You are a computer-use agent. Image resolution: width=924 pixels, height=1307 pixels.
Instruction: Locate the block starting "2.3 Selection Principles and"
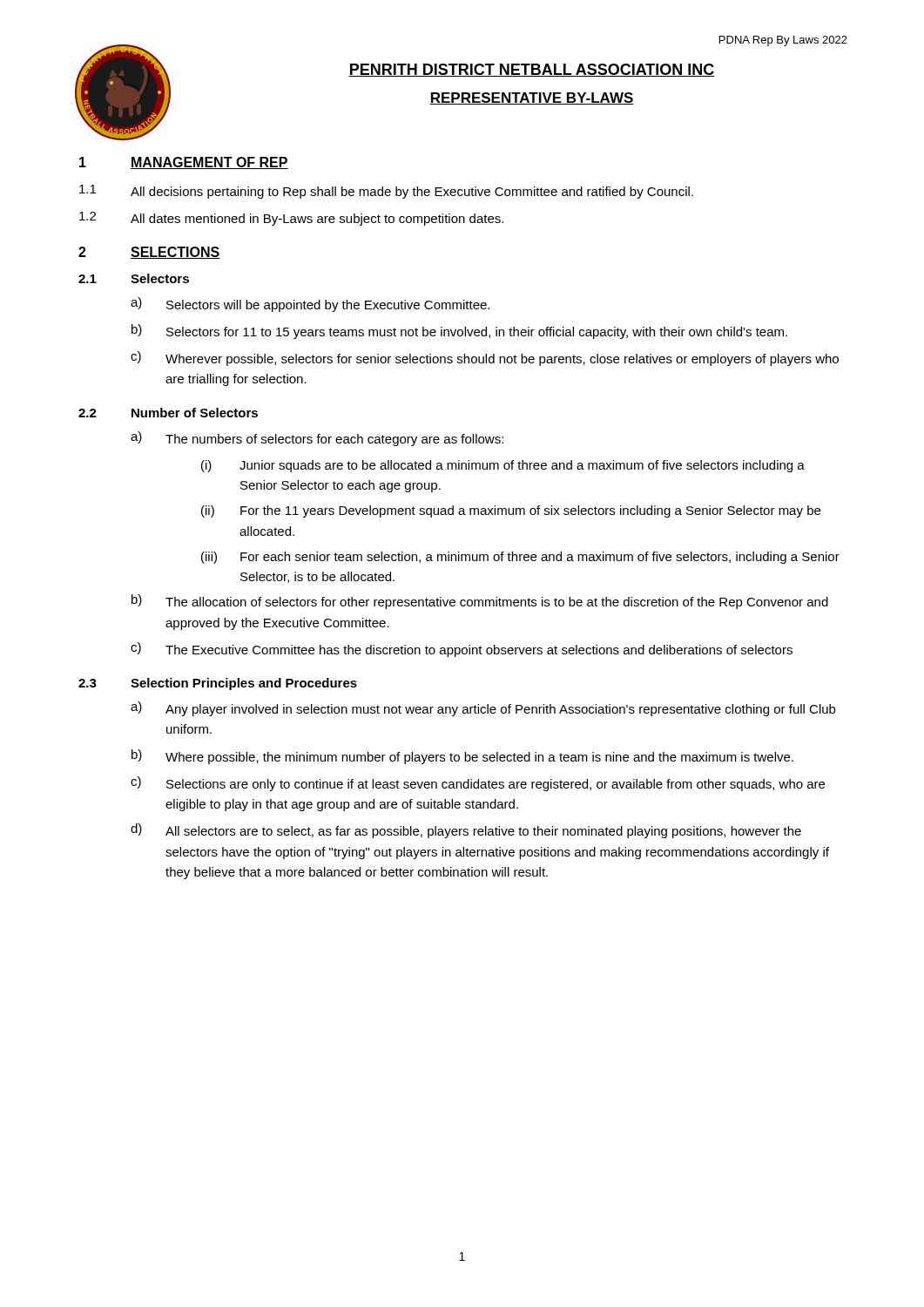point(218,683)
